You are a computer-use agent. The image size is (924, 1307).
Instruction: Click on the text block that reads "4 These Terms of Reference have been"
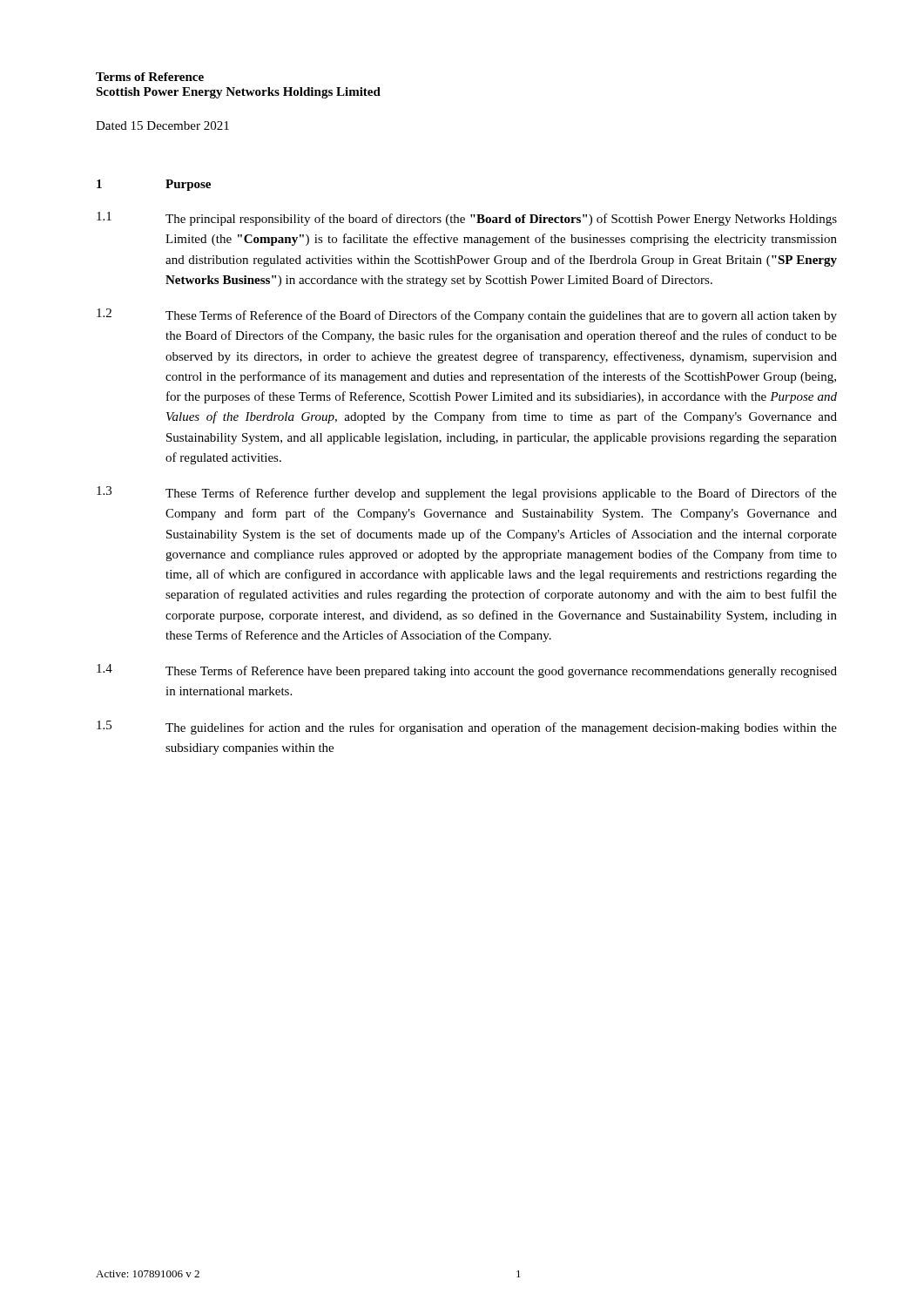[466, 682]
